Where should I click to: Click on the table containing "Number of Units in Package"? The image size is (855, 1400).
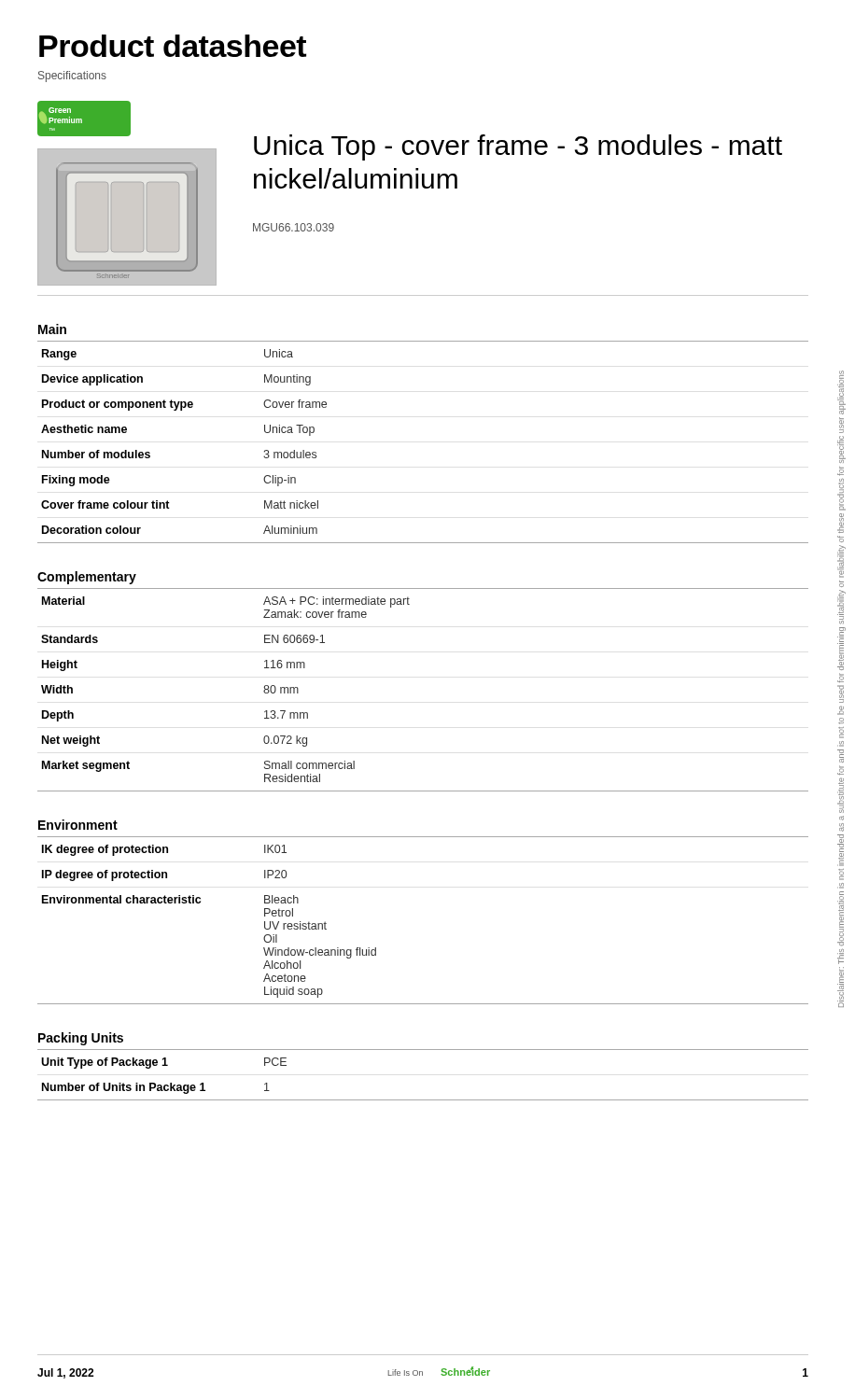[423, 1075]
